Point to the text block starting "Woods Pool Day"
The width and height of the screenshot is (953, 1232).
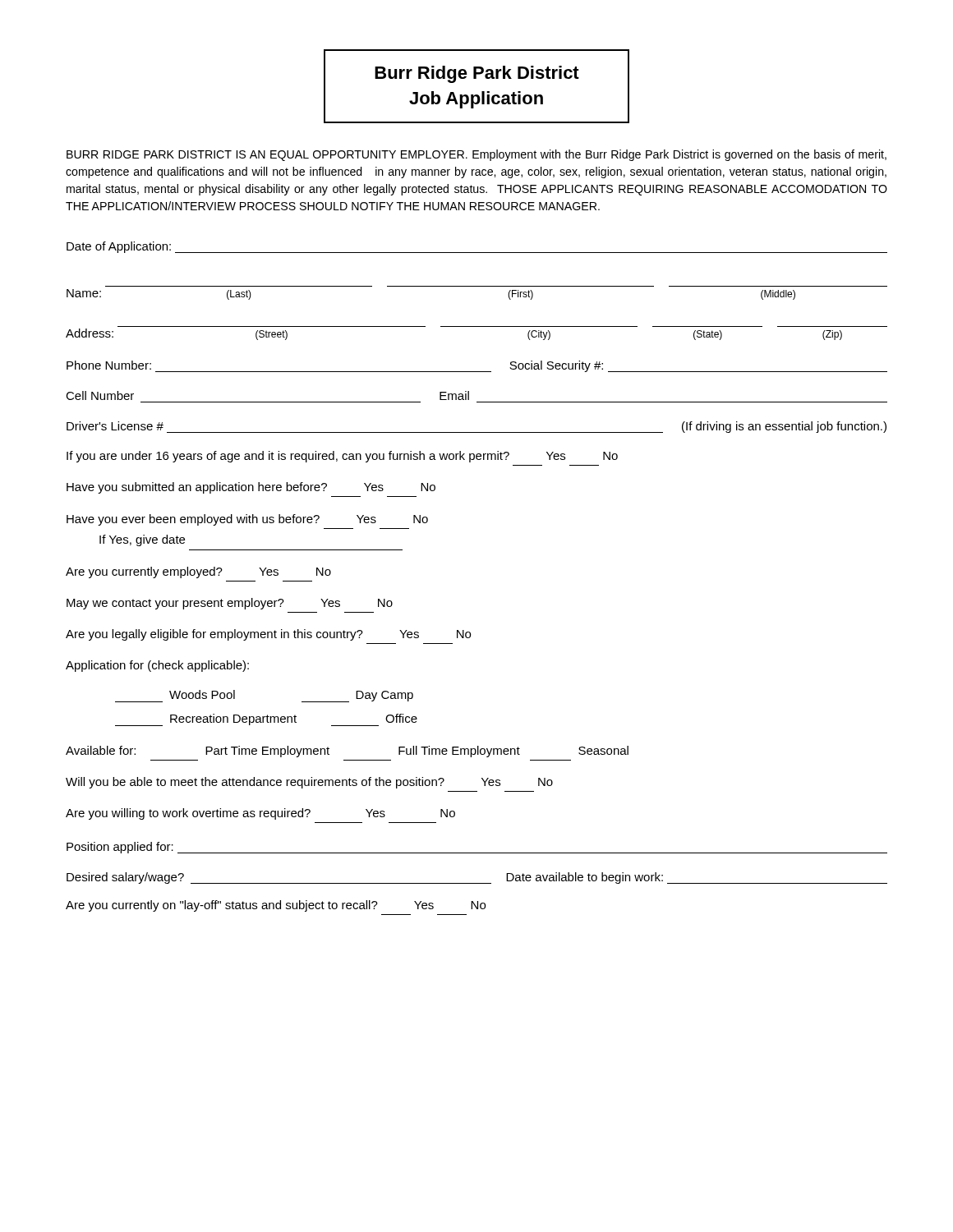[204, 696]
